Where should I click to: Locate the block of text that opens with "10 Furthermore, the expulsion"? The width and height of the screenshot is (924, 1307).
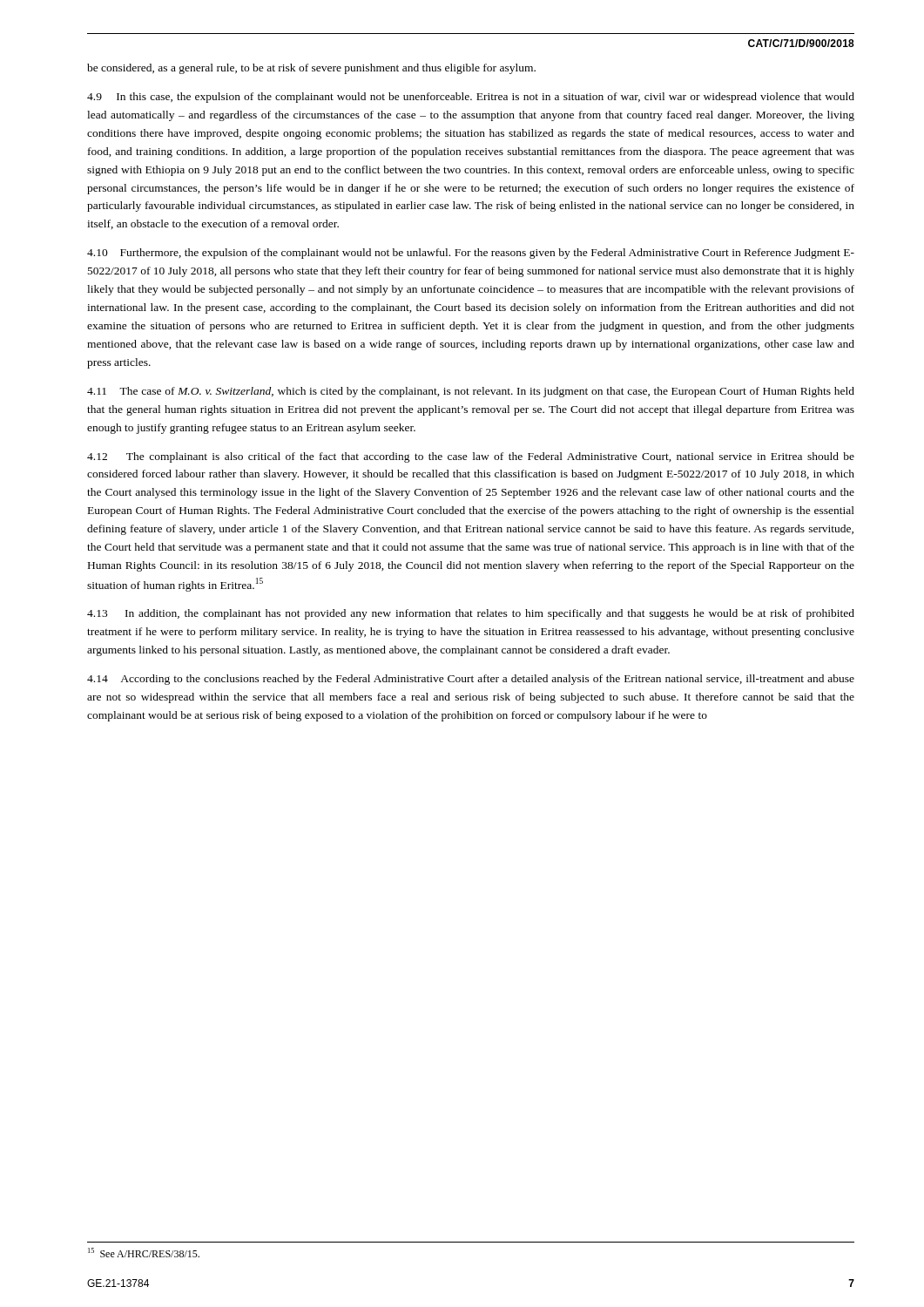tap(471, 307)
